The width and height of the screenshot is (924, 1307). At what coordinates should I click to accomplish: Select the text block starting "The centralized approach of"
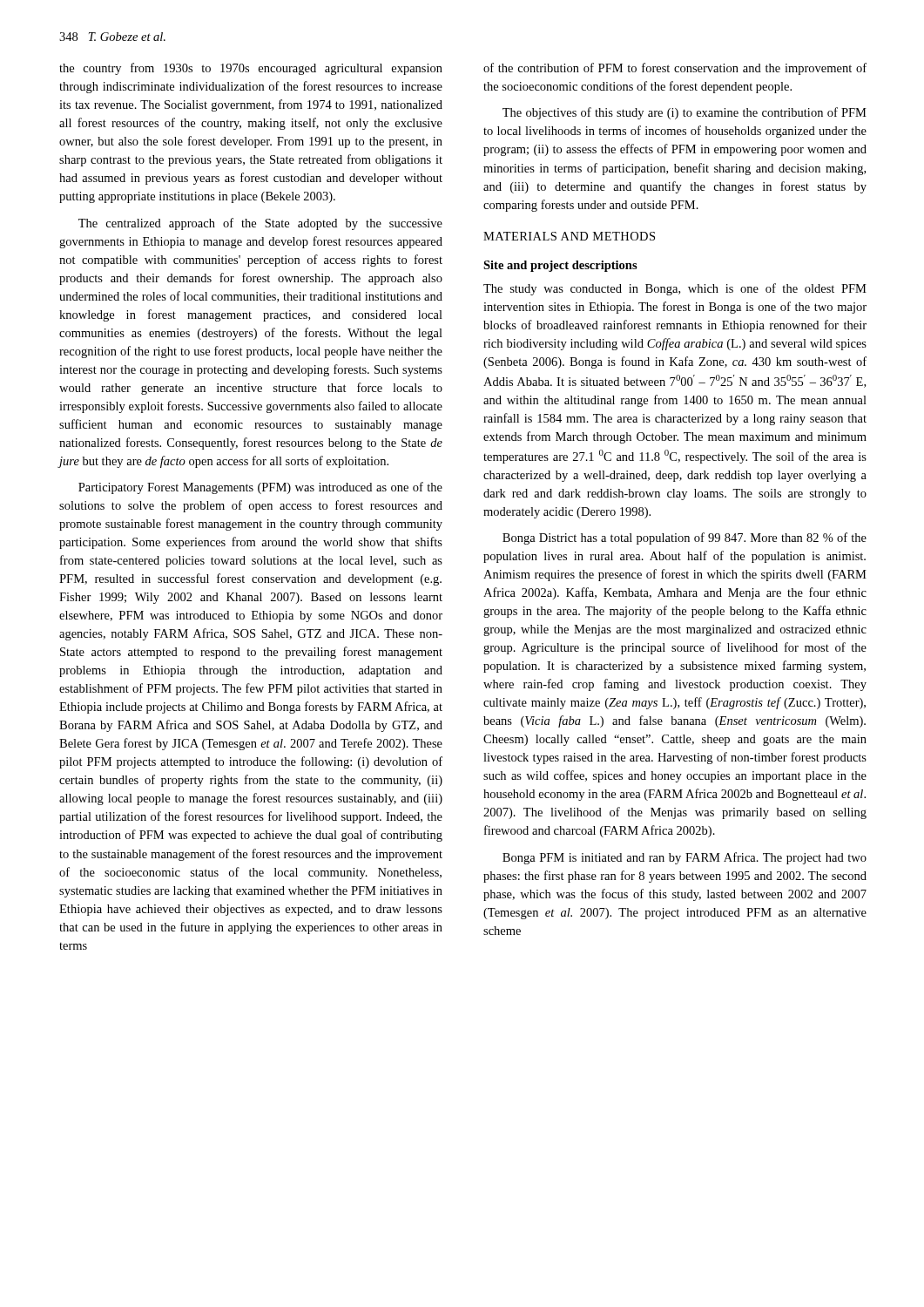(x=251, y=342)
